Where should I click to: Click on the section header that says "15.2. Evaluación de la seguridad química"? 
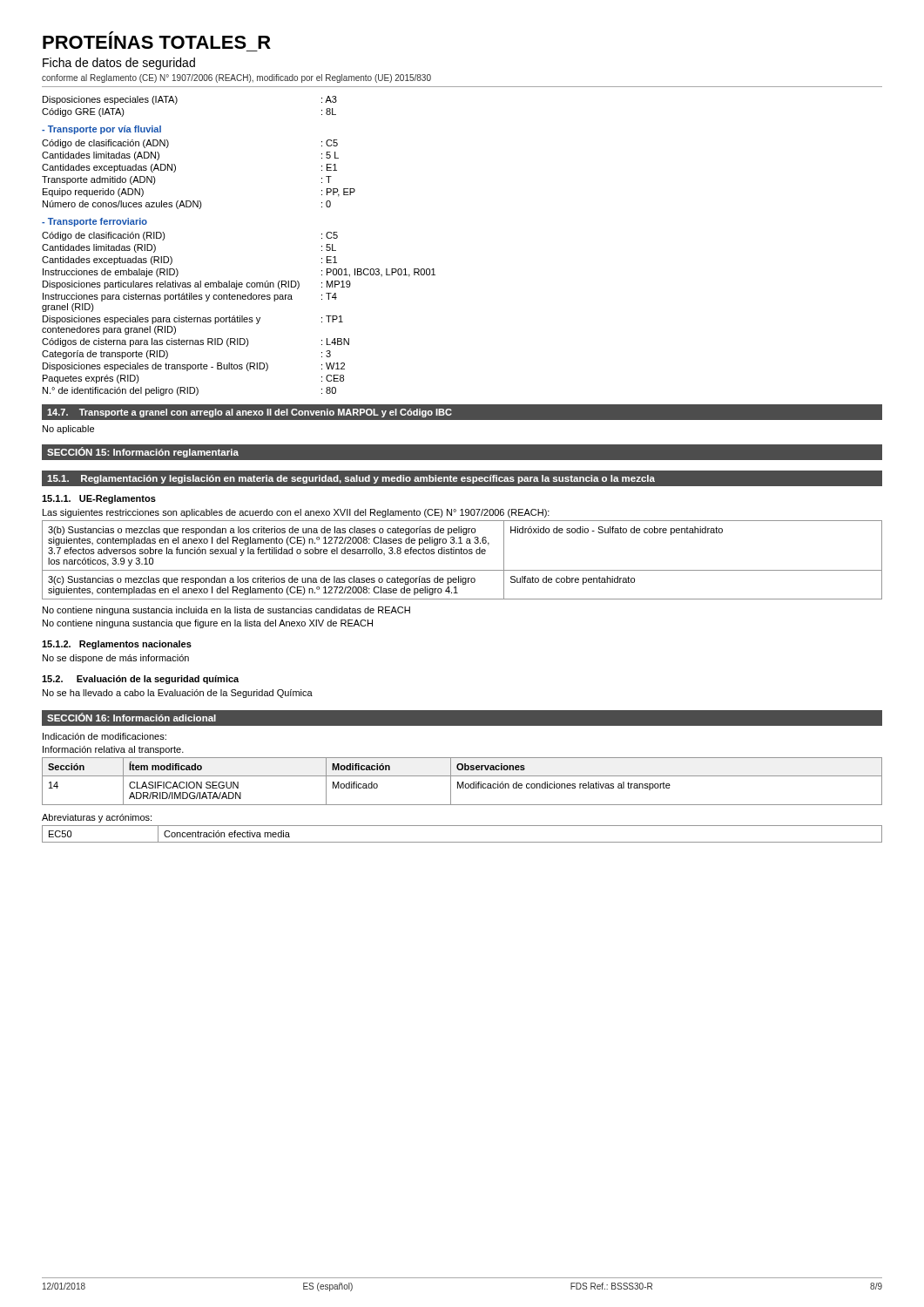(x=140, y=680)
